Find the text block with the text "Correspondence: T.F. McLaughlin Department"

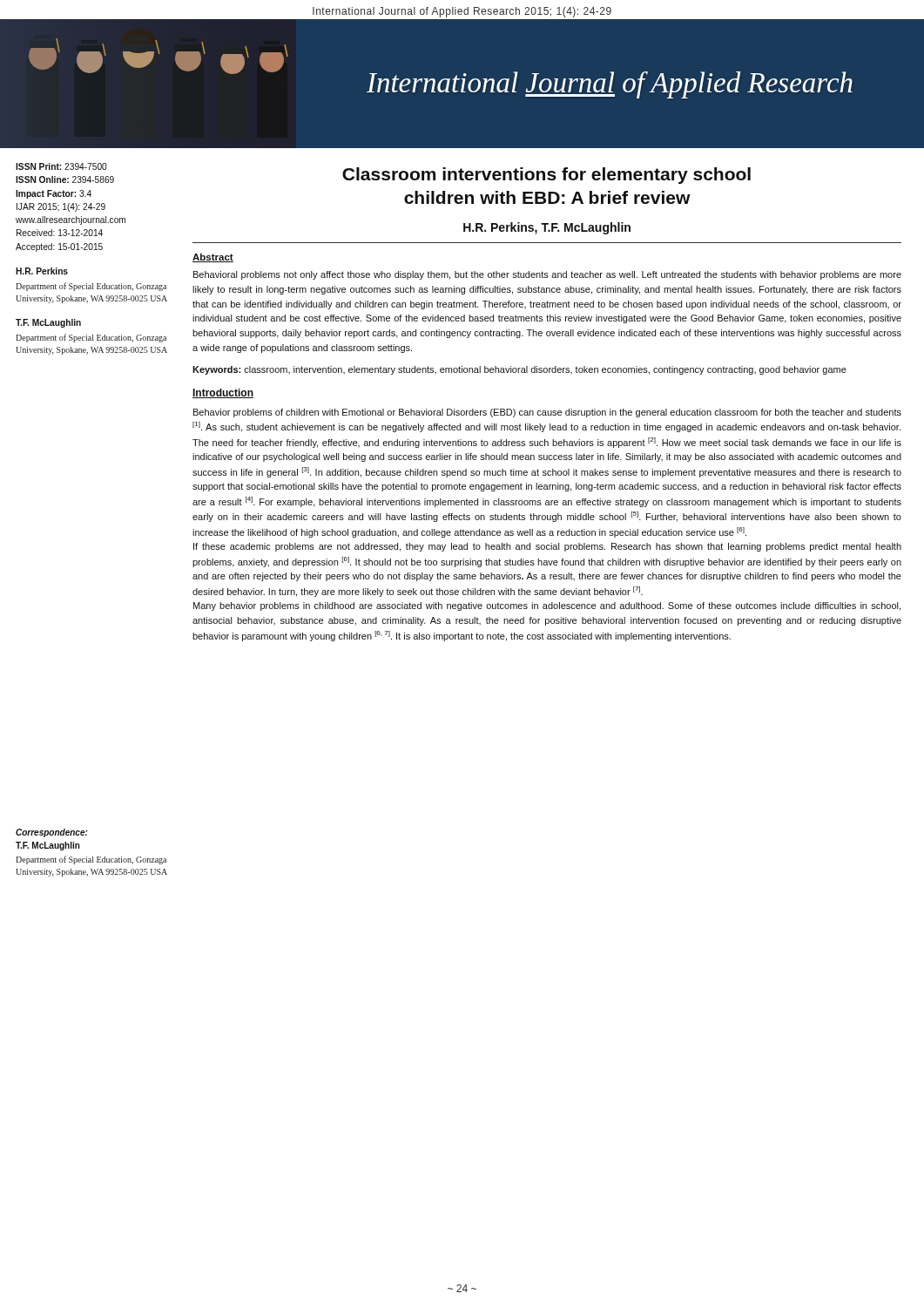(96, 852)
